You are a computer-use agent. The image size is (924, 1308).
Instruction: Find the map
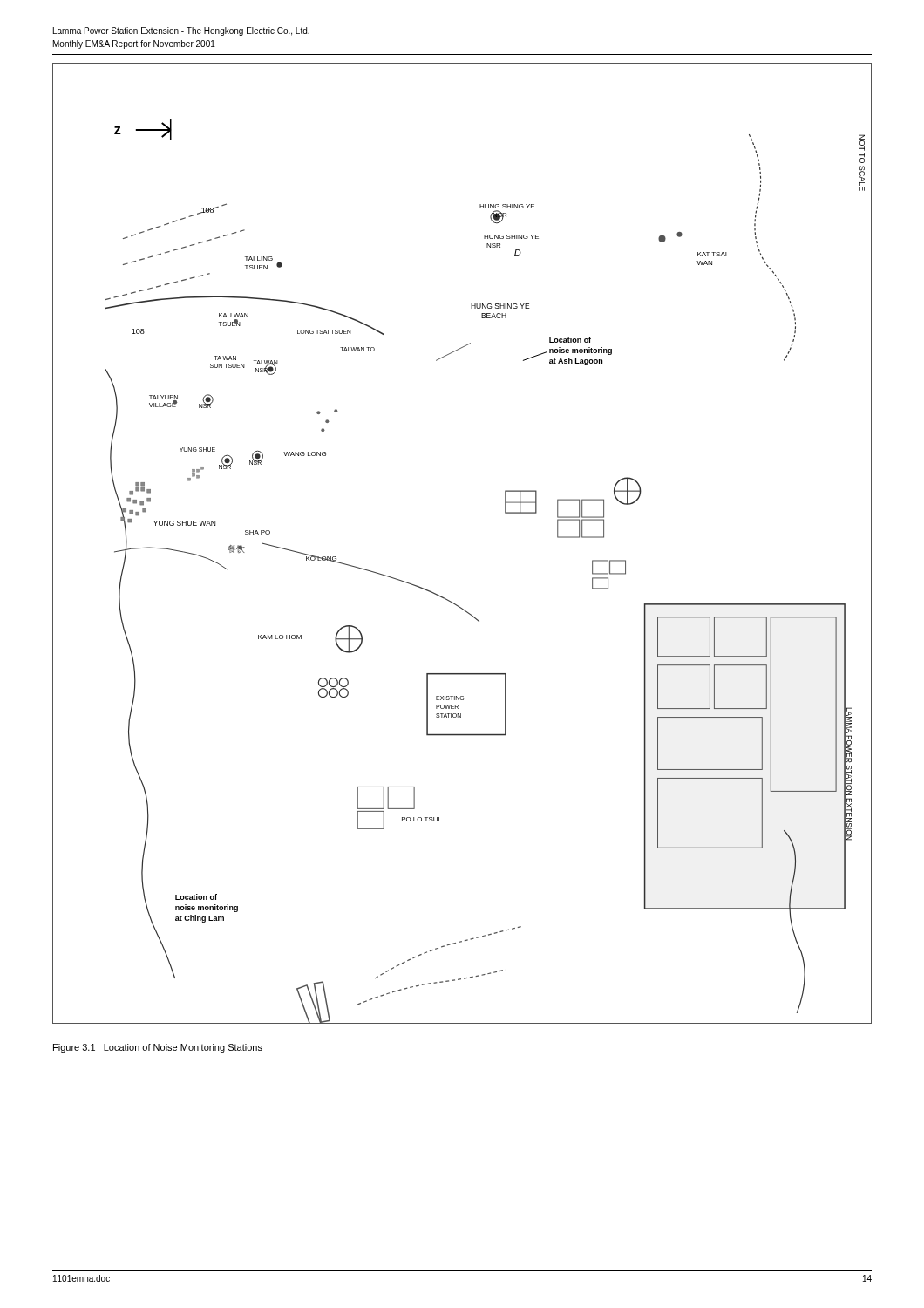click(462, 543)
